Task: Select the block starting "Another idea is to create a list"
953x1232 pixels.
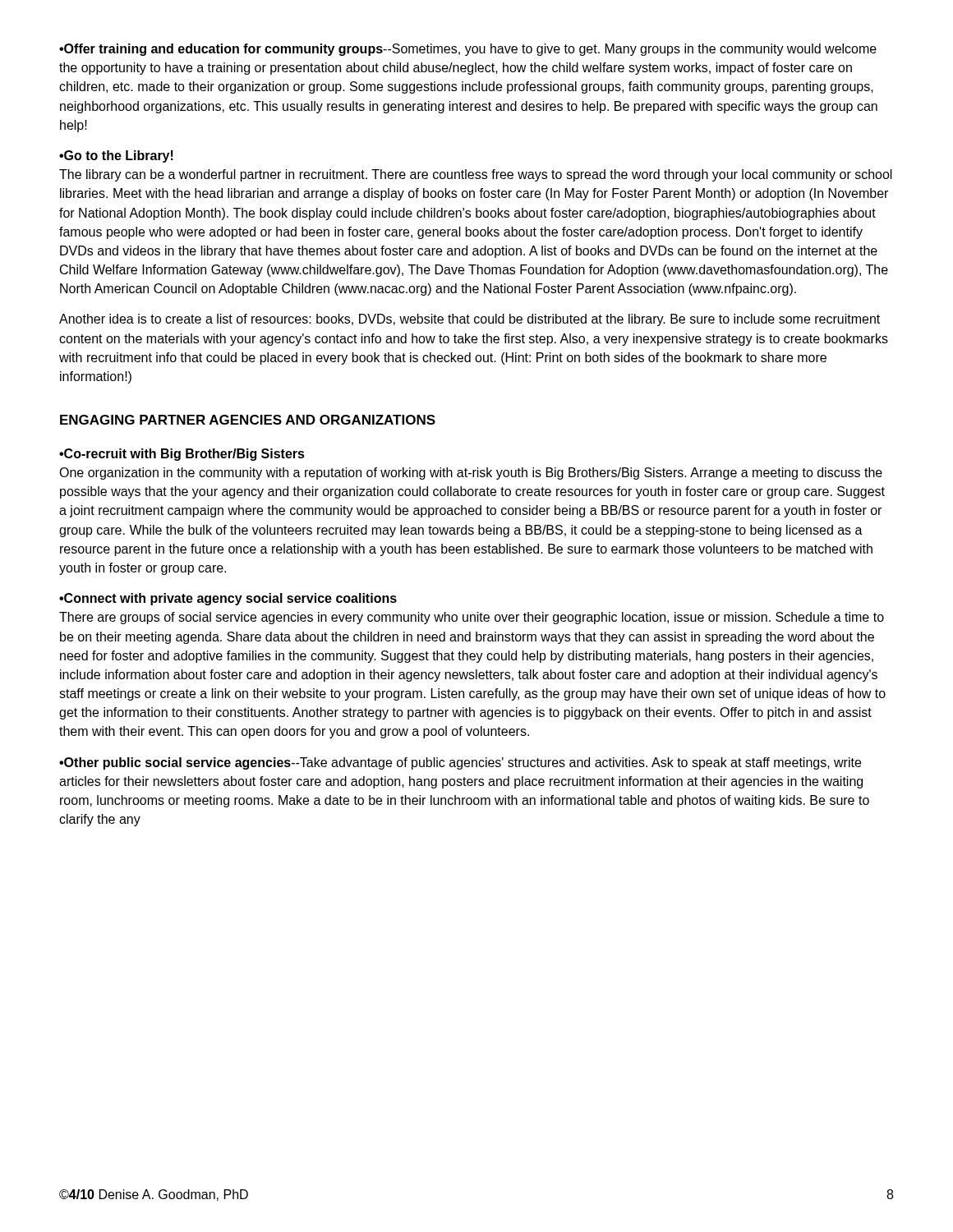Action: coord(476,348)
